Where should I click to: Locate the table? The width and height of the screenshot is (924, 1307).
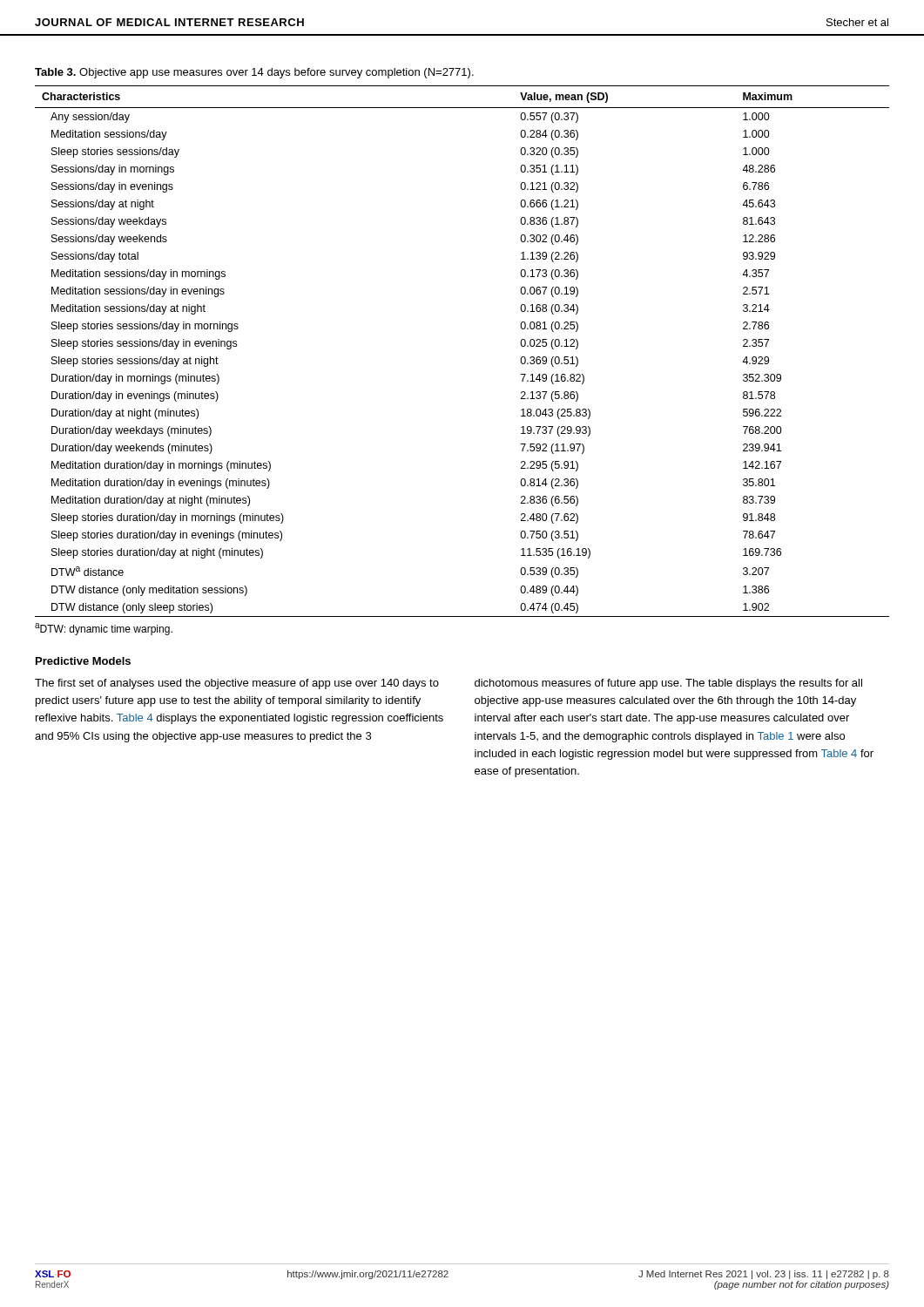pyautogui.click(x=462, y=351)
